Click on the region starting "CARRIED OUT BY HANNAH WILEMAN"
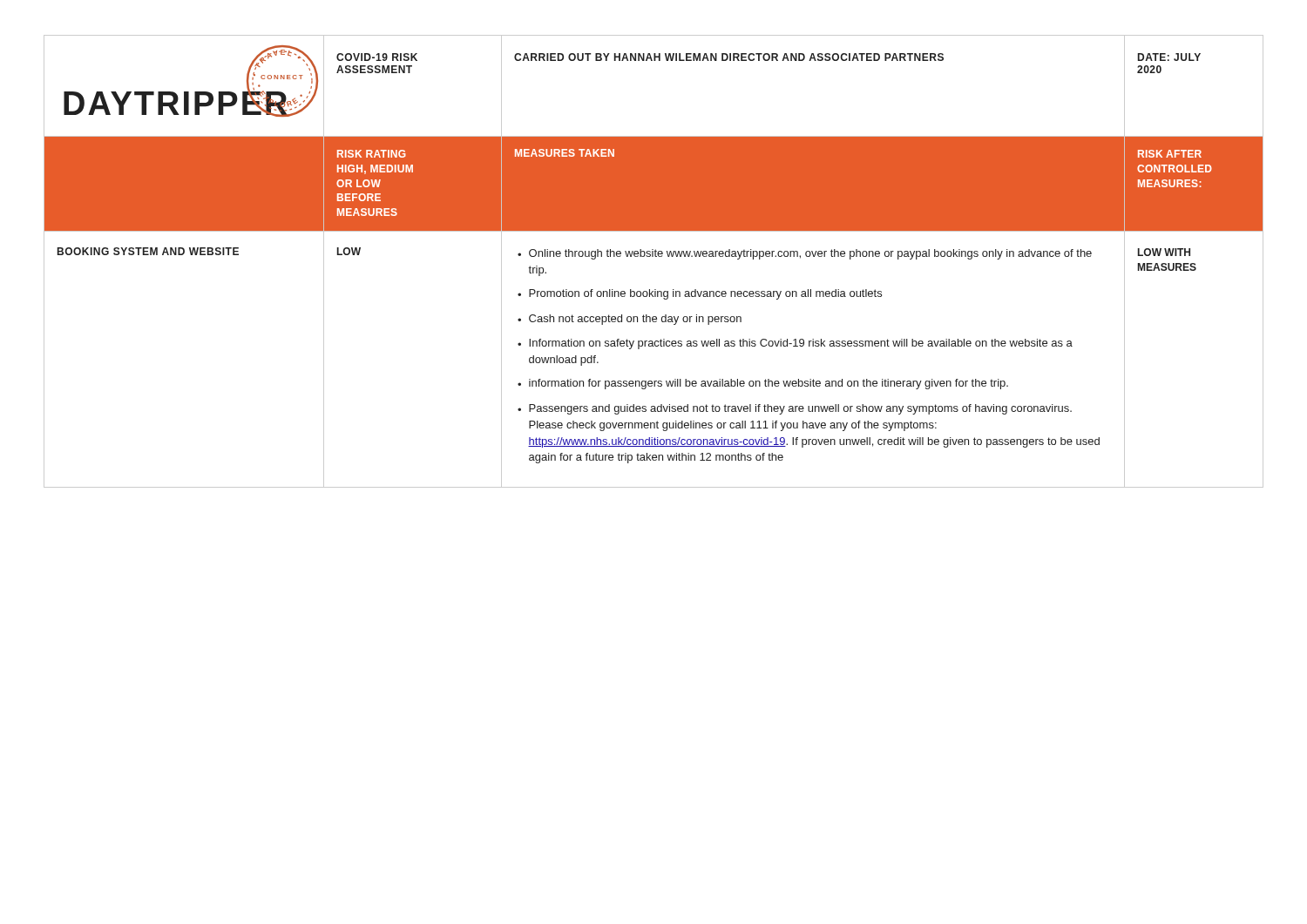Screen dimensions: 924x1307 (729, 57)
